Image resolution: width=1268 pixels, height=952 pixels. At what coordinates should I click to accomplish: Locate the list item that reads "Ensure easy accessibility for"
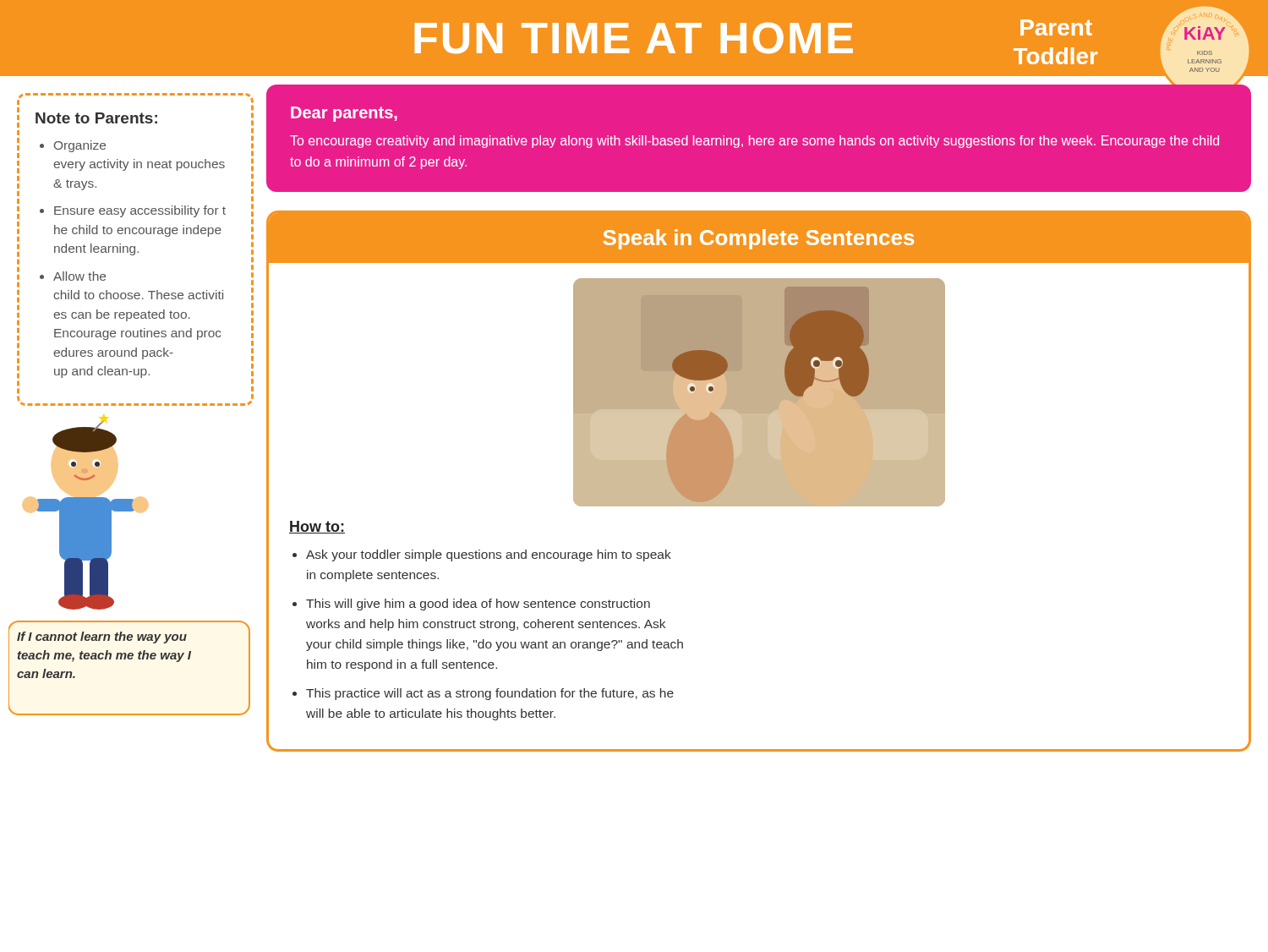pos(140,229)
